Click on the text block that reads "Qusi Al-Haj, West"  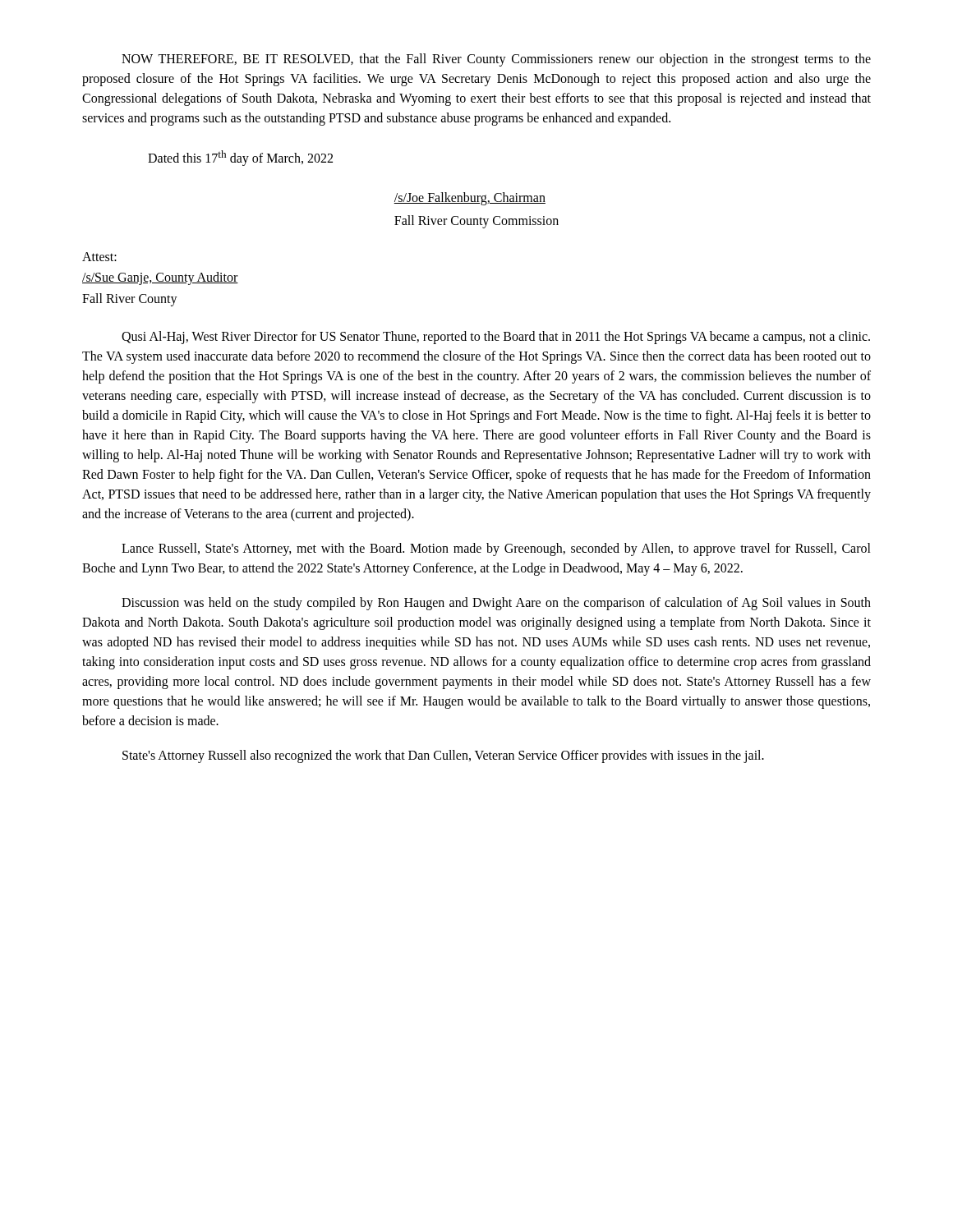(476, 426)
